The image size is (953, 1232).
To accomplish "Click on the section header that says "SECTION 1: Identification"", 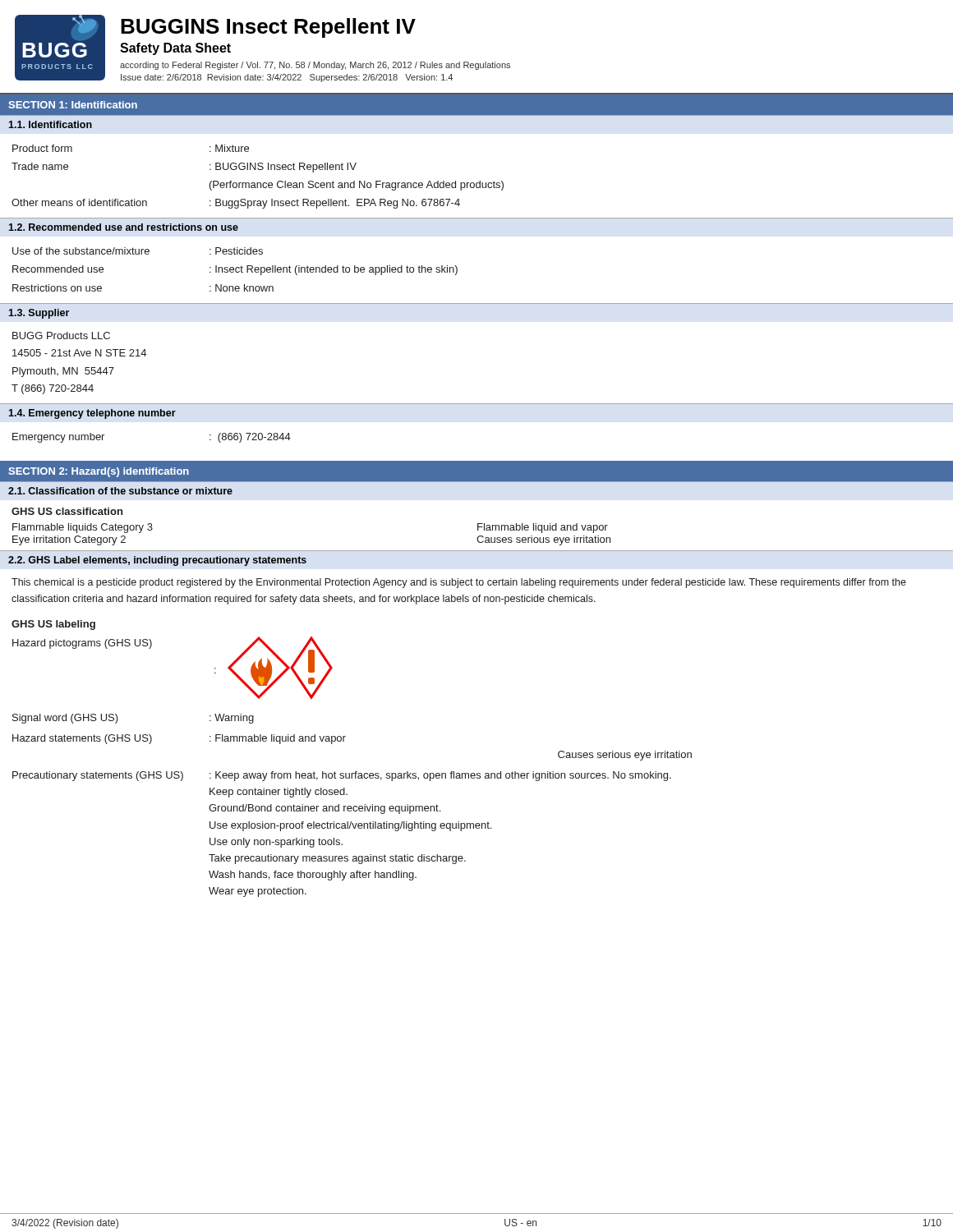I will click(73, 104).
